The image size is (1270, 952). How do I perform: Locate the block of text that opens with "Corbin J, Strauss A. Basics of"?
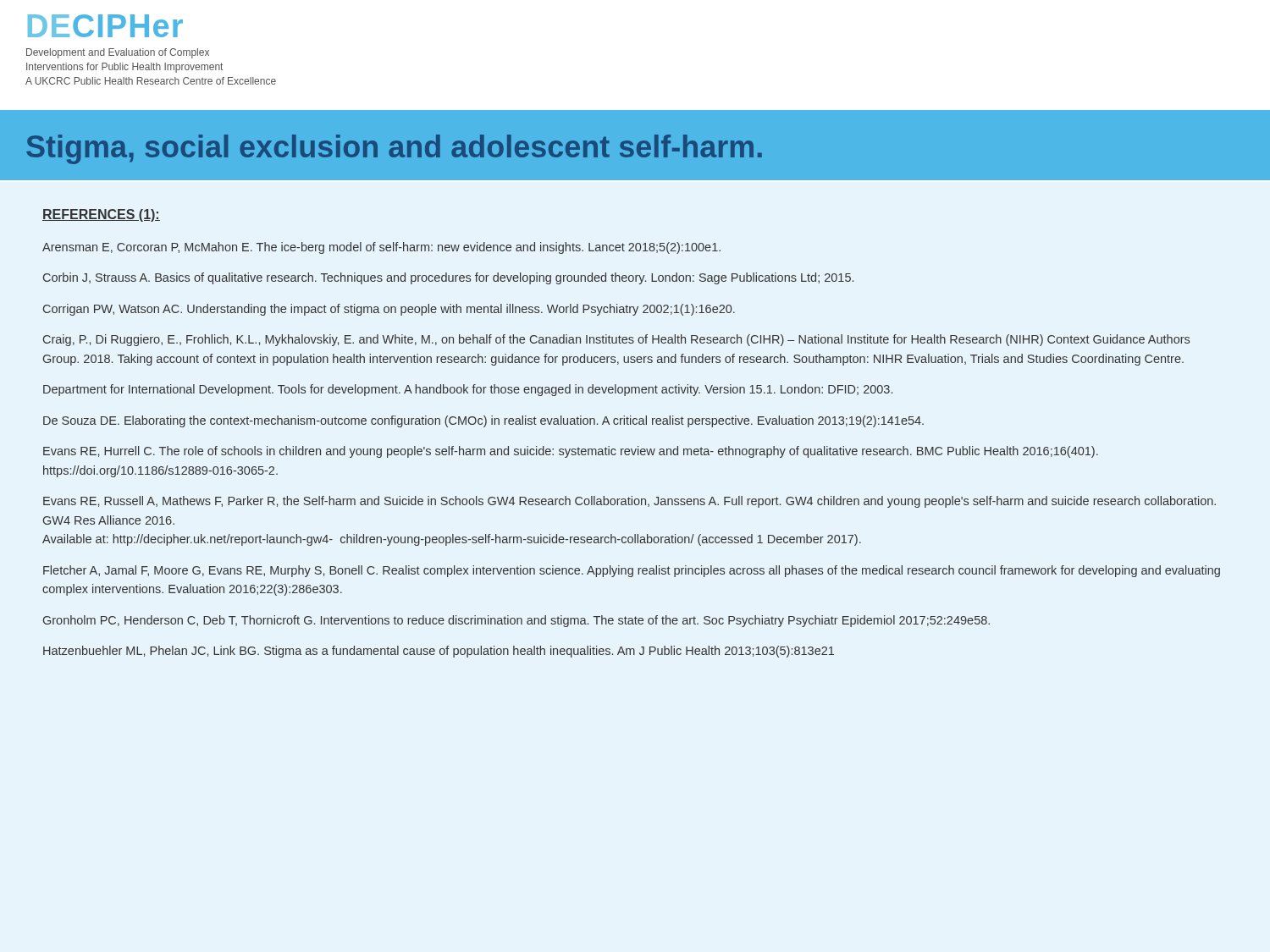pos(449,278)
